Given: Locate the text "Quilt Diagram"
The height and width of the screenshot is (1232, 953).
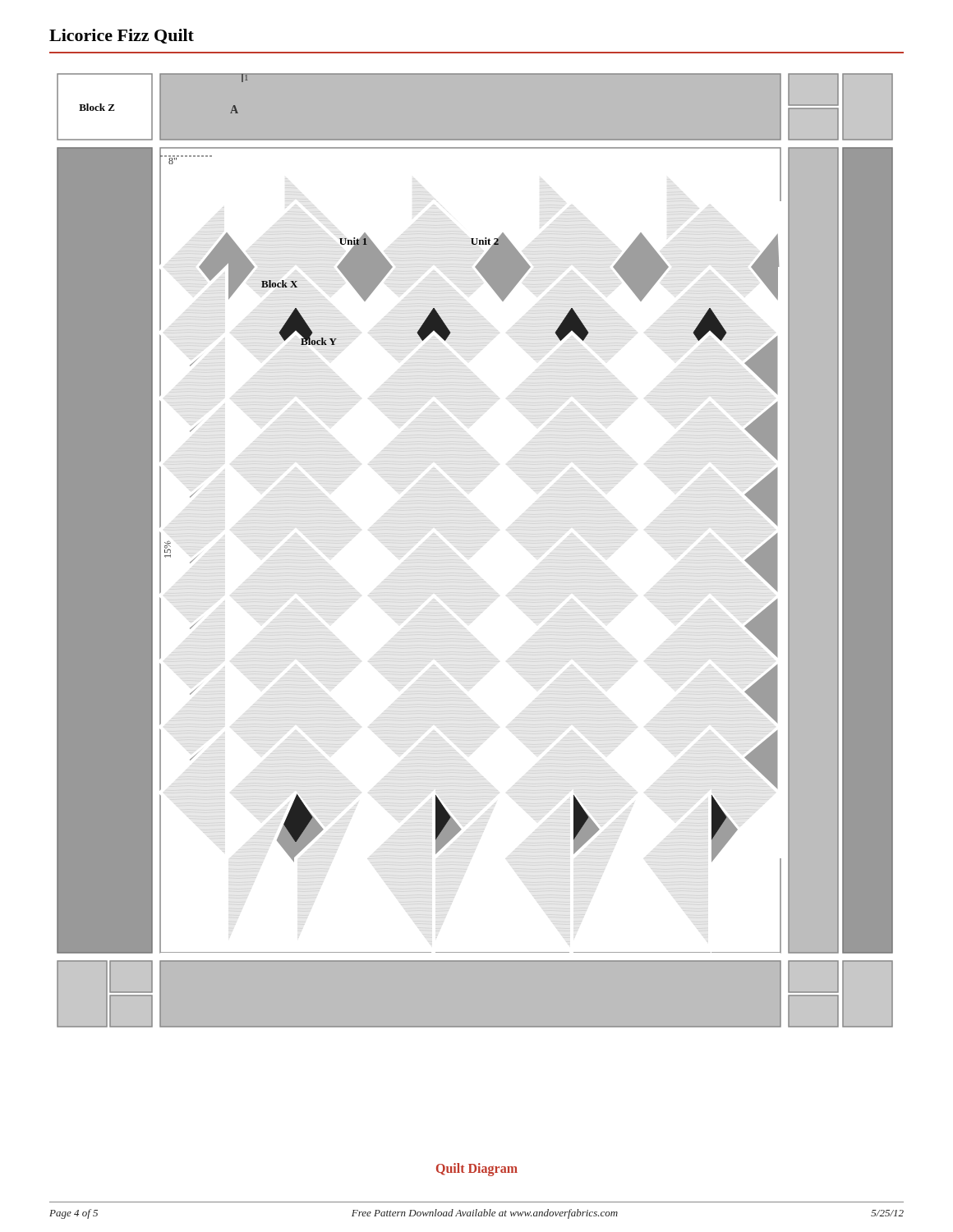Looking at the screenshot, I should pyautogui.click(x=476, y=1168).
